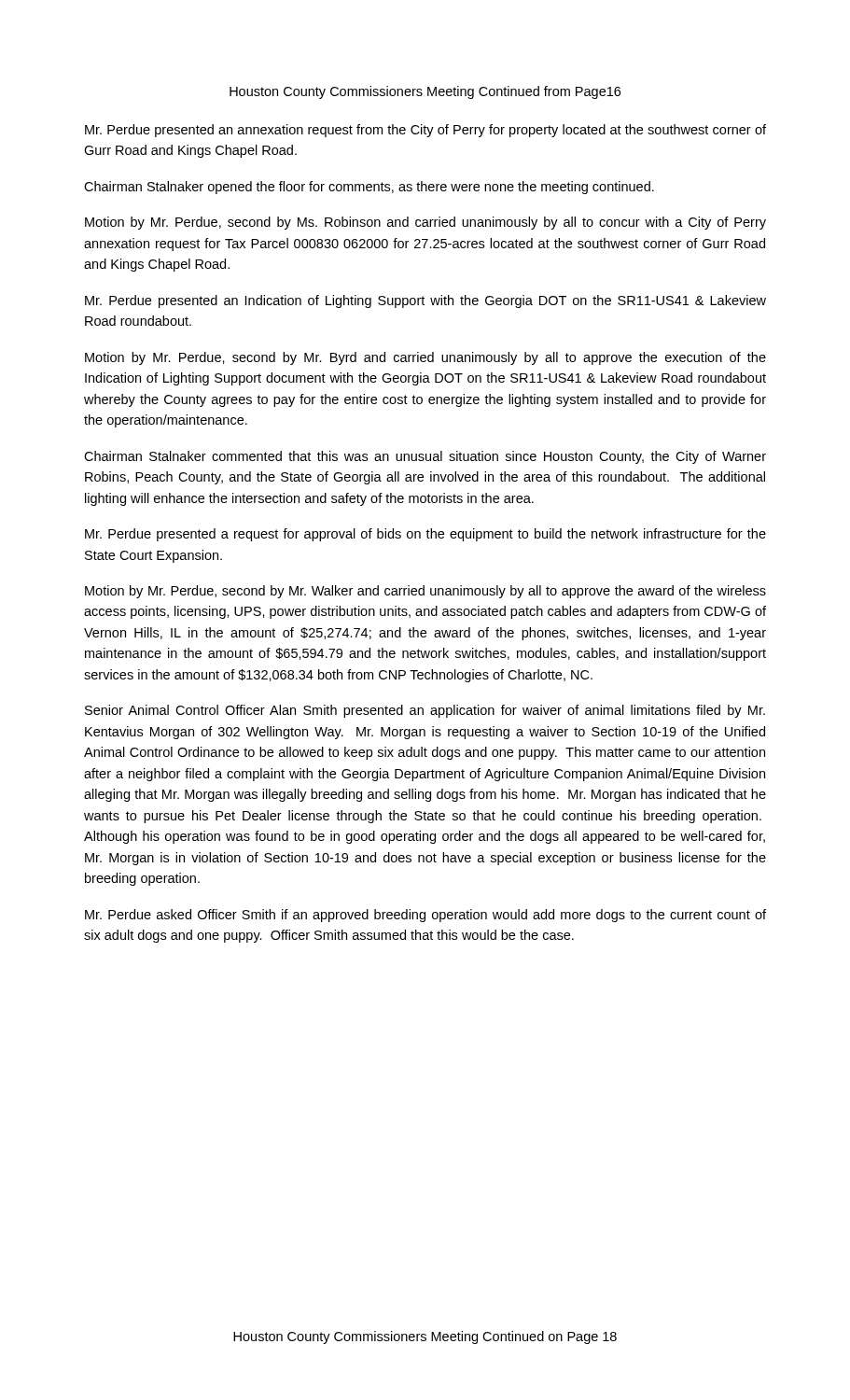
Task: Select the text block that reads "Chairman Stalnaker opened the floor for"
Action: [369, 187]
